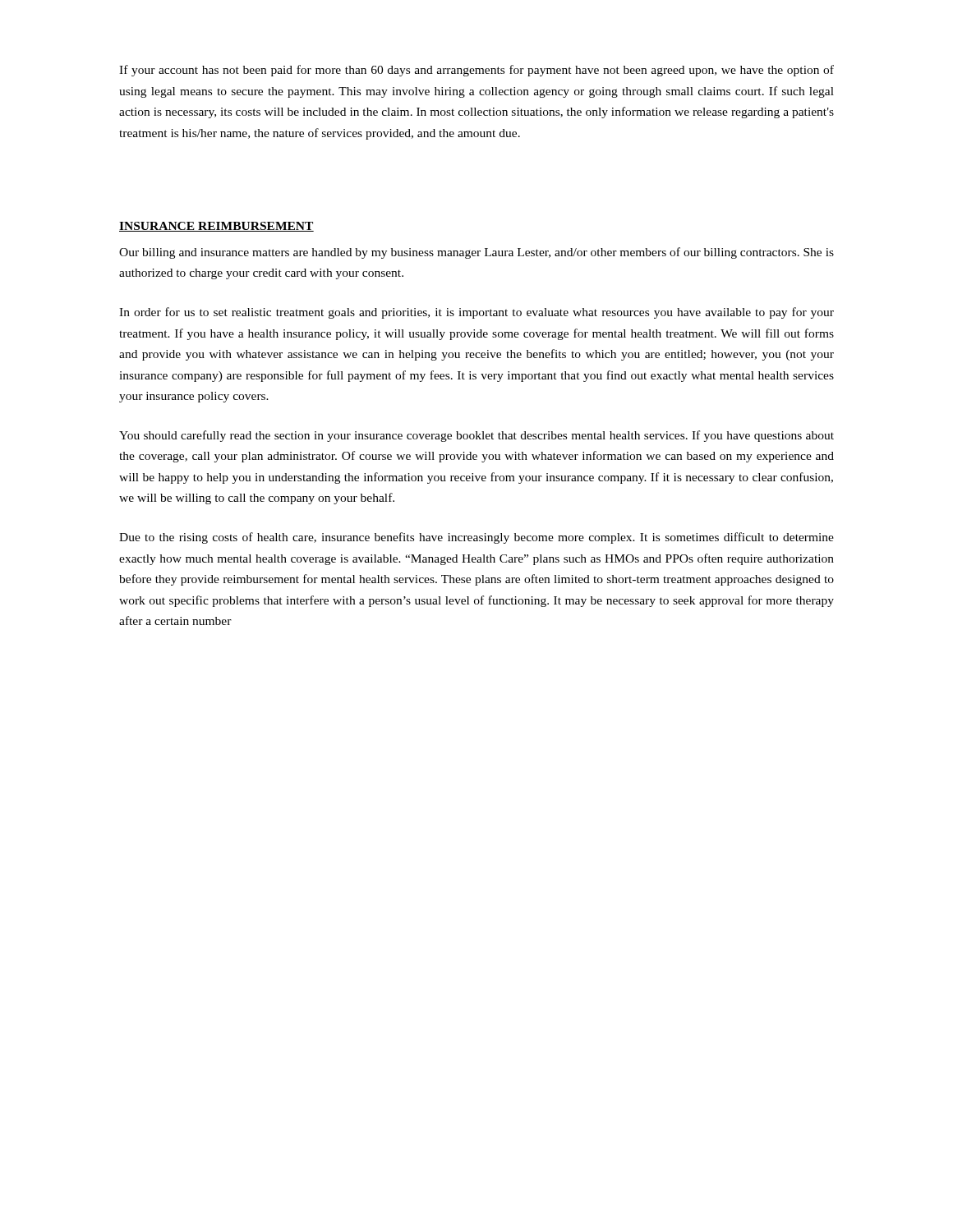
Task: Click on the text block that says "Due to the rising costs of health care,"
Action: point(476,579)
